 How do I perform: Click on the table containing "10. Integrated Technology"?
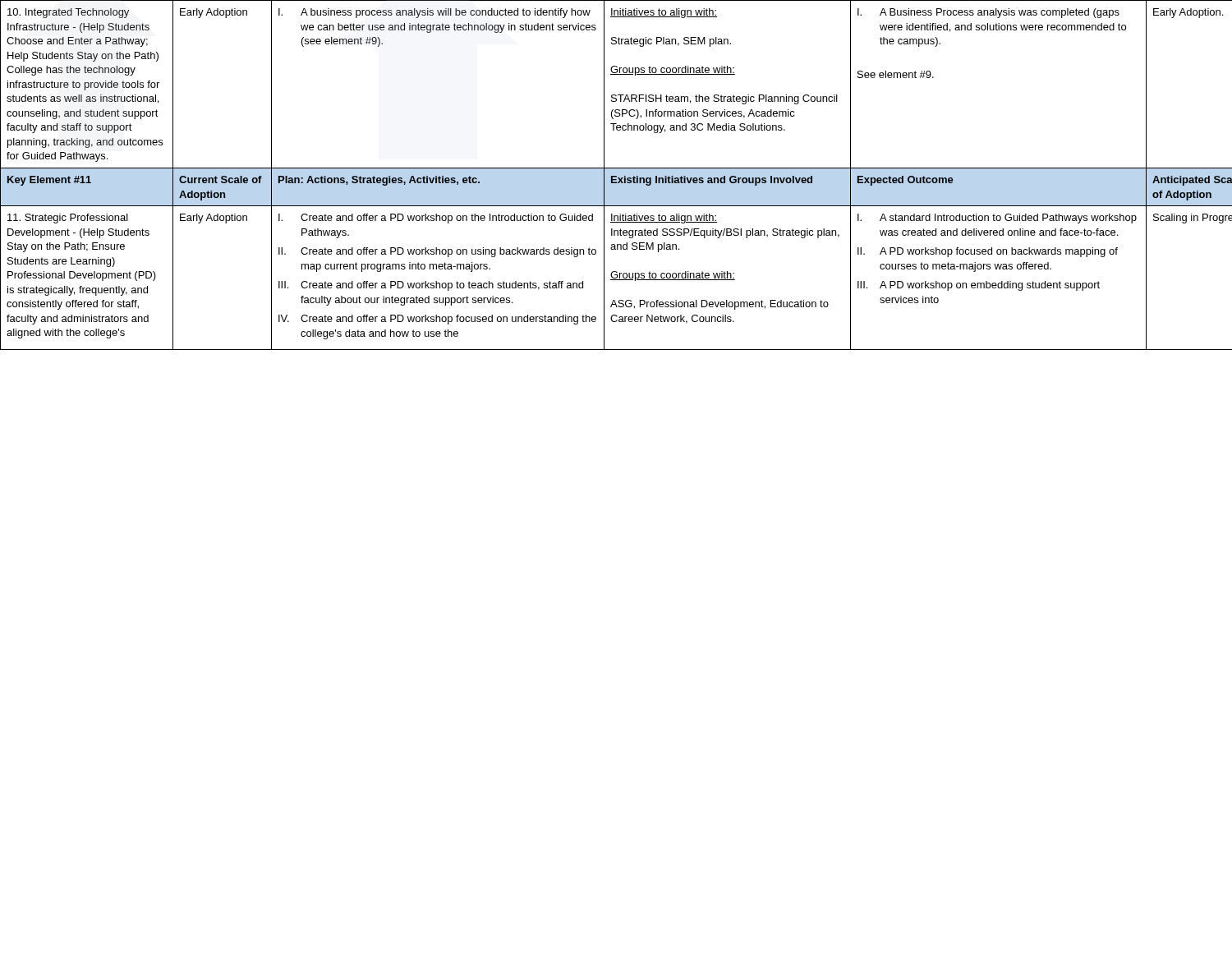(616, 175)
